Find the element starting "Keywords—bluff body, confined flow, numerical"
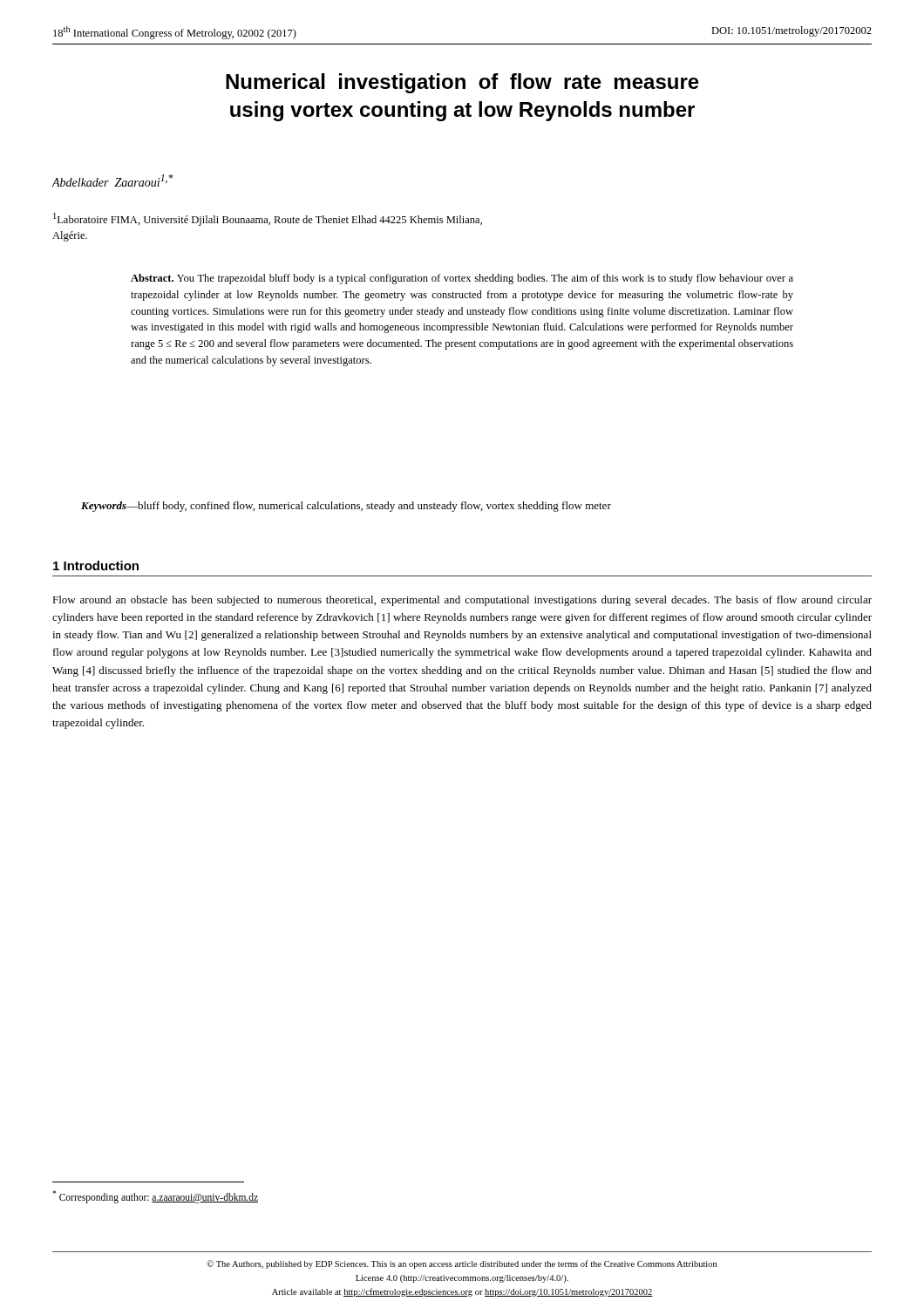Screen dimensions: 1308x924 [340, 505]
